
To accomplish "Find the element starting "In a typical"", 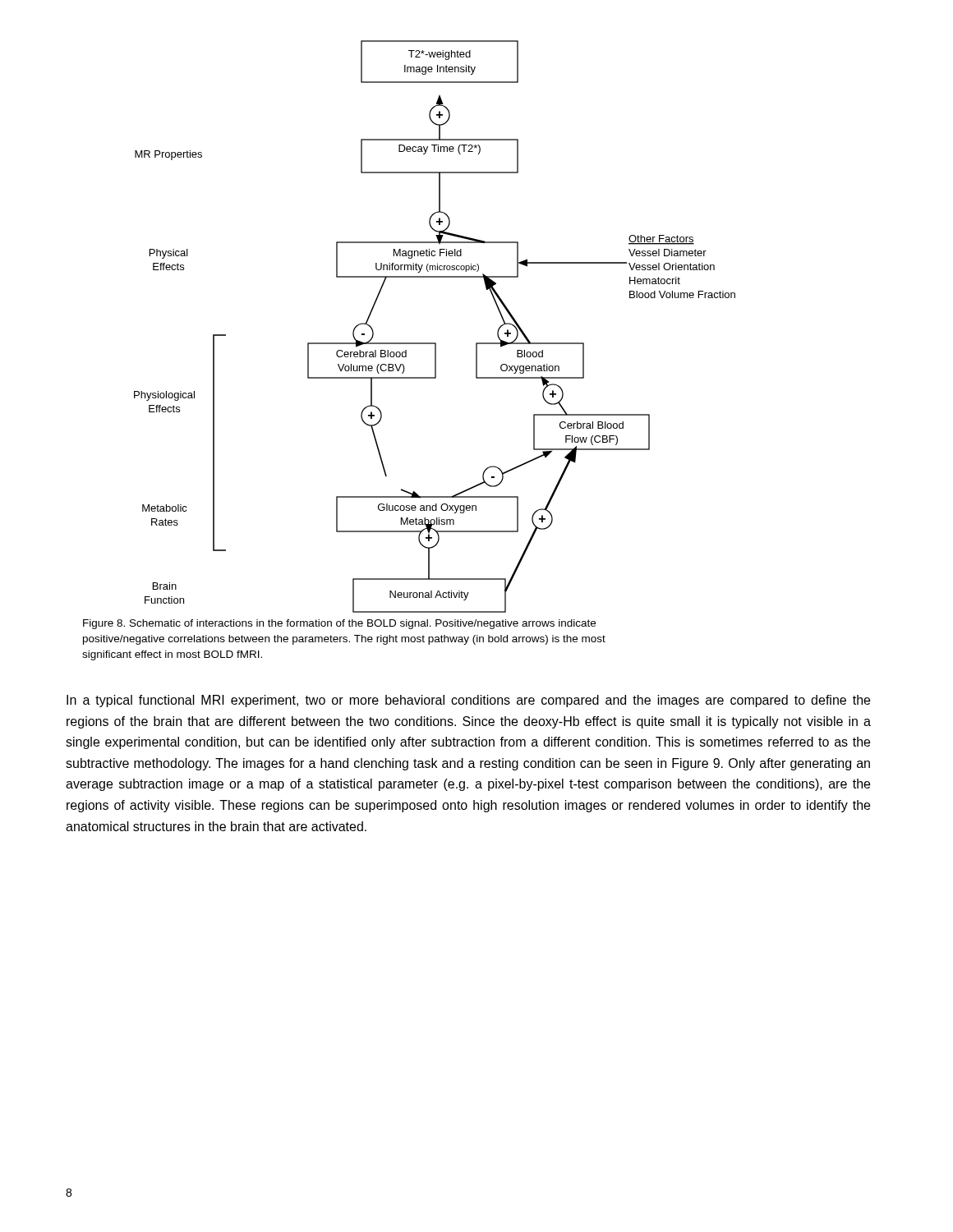I will click(468, 763).
